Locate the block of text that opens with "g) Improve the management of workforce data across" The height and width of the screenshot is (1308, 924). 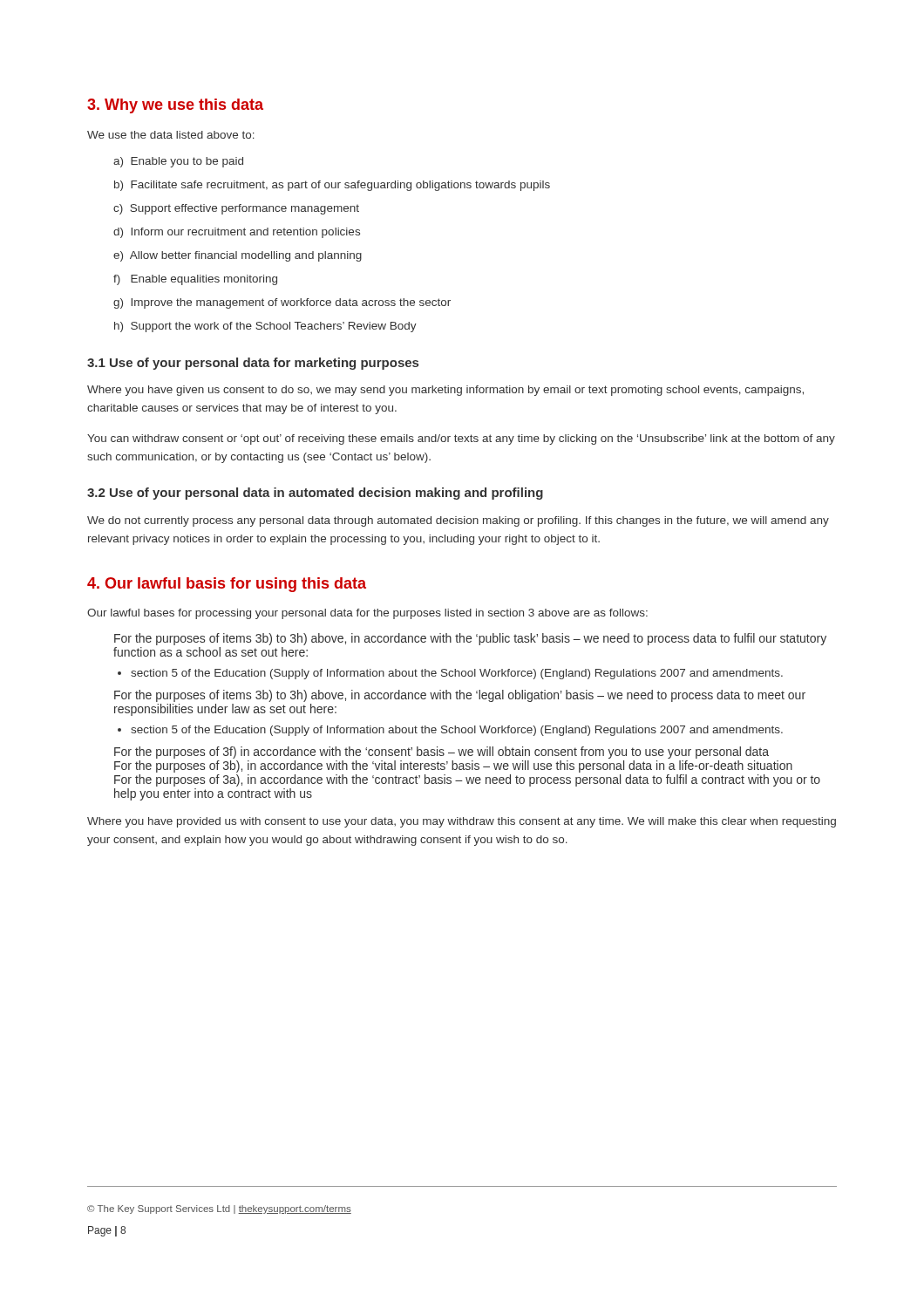[x=282, y=303]
